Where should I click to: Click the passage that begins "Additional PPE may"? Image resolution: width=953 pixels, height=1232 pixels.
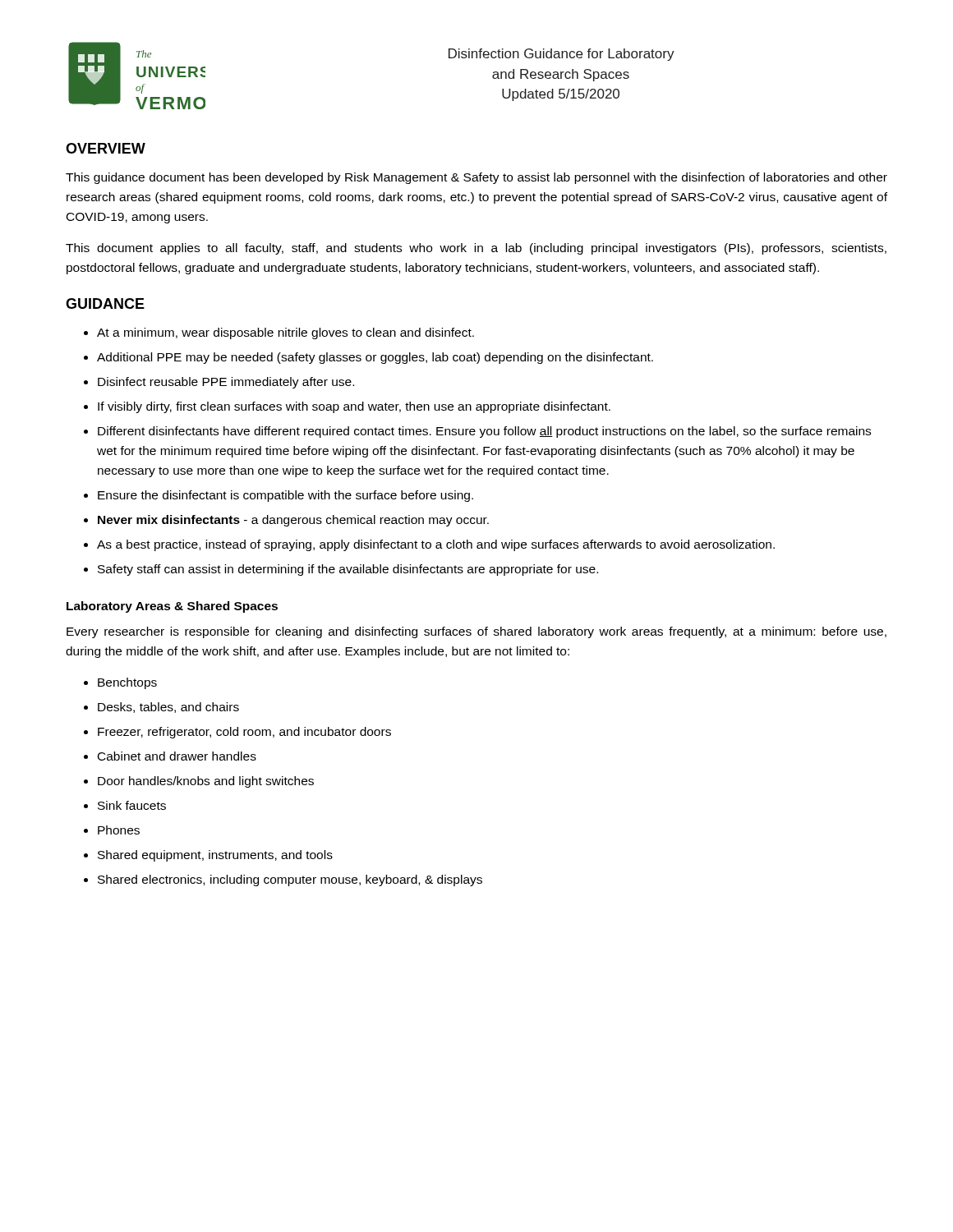click(x=375, y=357)
